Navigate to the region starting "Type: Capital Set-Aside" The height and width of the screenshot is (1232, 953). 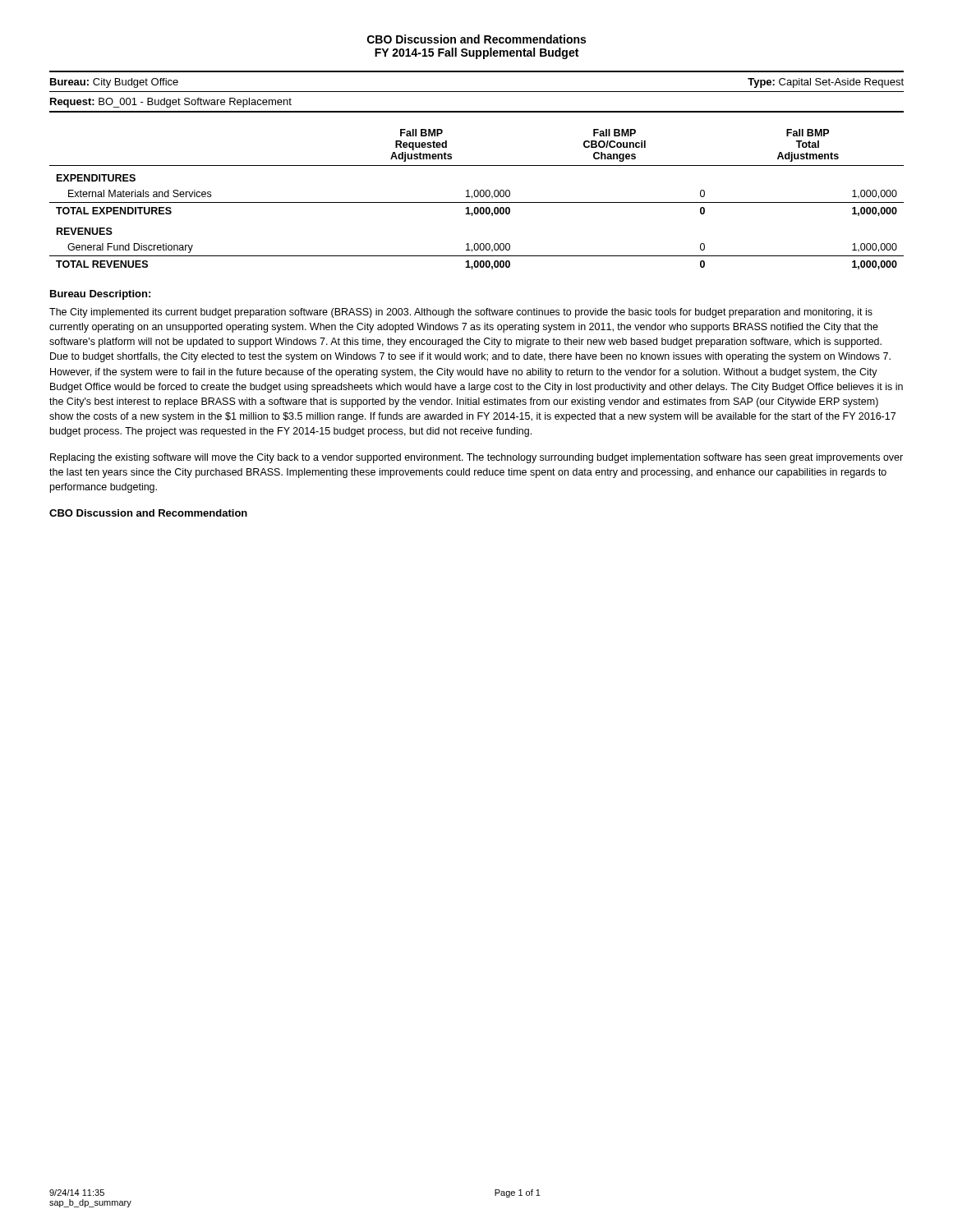[x=826, y=82]
